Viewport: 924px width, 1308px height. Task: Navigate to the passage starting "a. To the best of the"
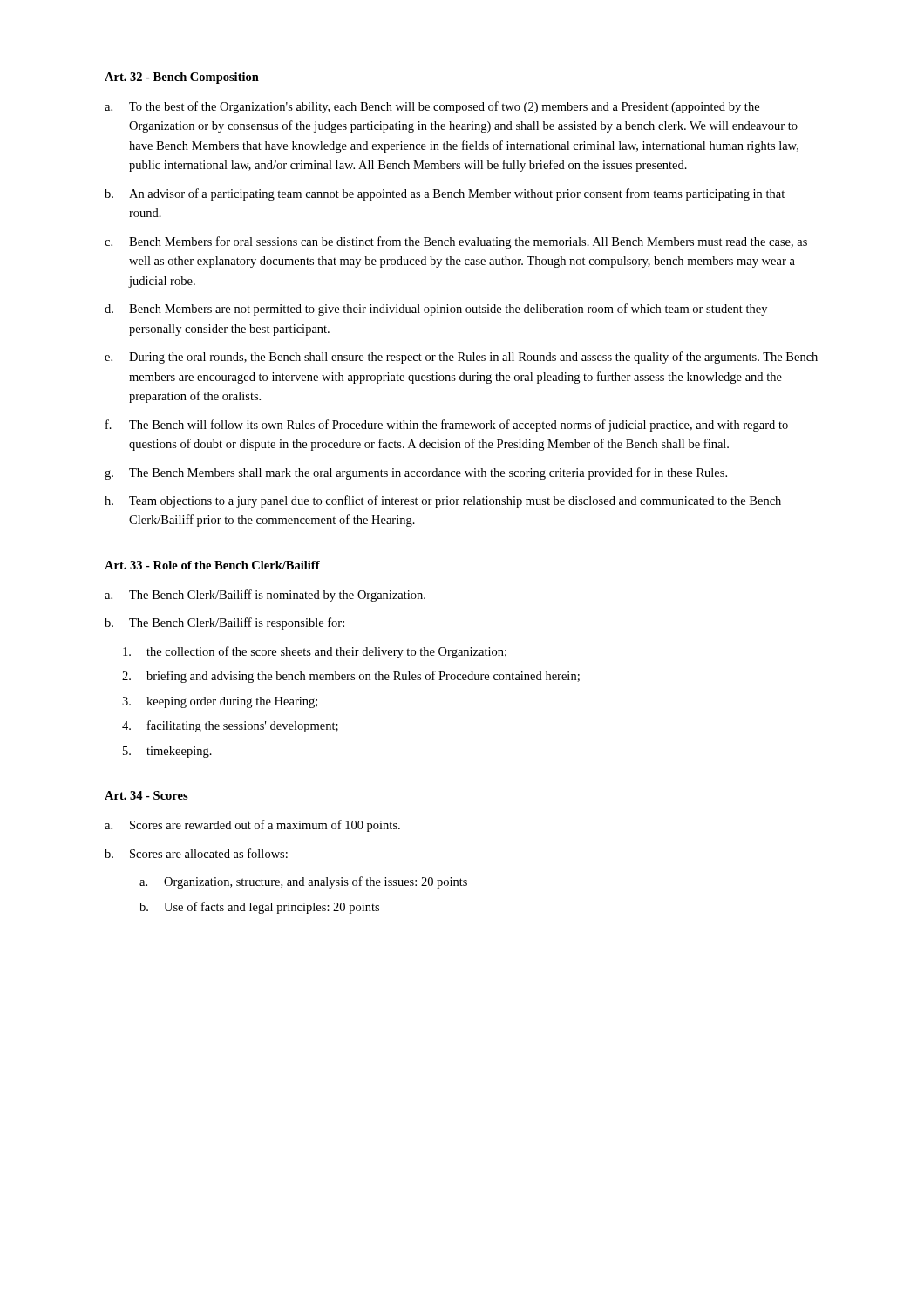point(462,136)
